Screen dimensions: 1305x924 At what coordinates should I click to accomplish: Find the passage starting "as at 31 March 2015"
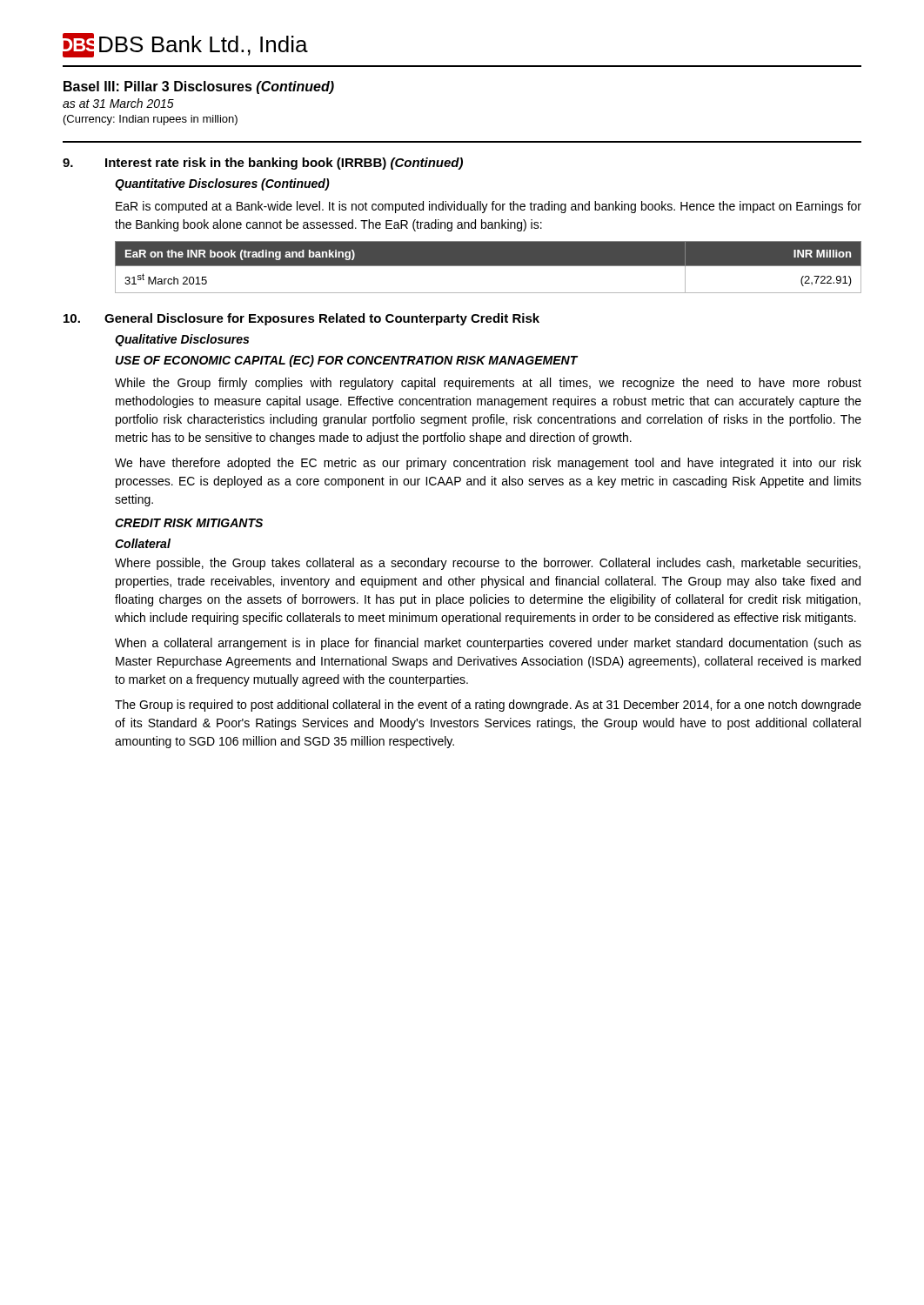[118, 104]
